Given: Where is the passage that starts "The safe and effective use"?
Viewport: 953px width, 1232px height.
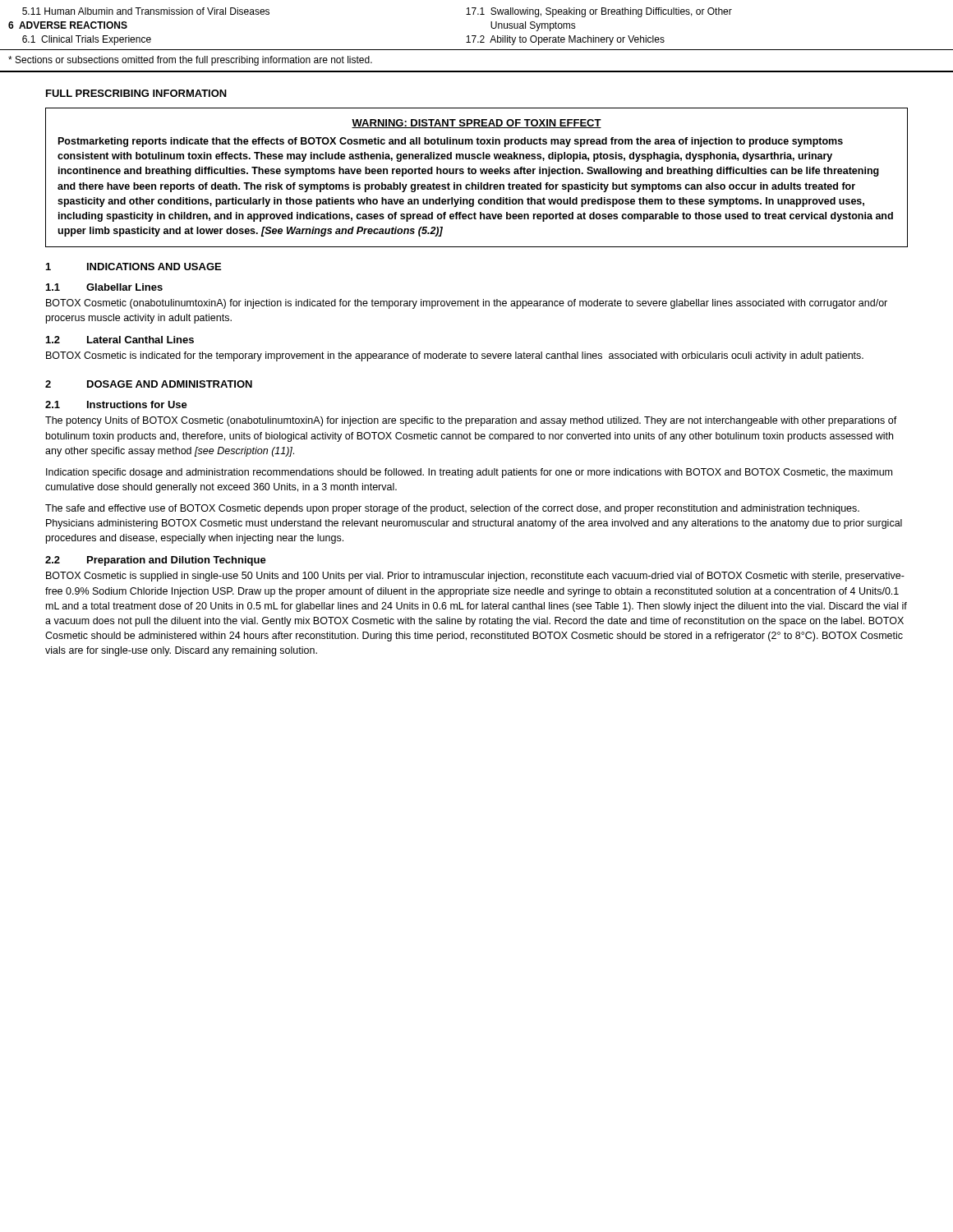Looking at the screenshot, I should pyautogui.click(x=474, y=523).
